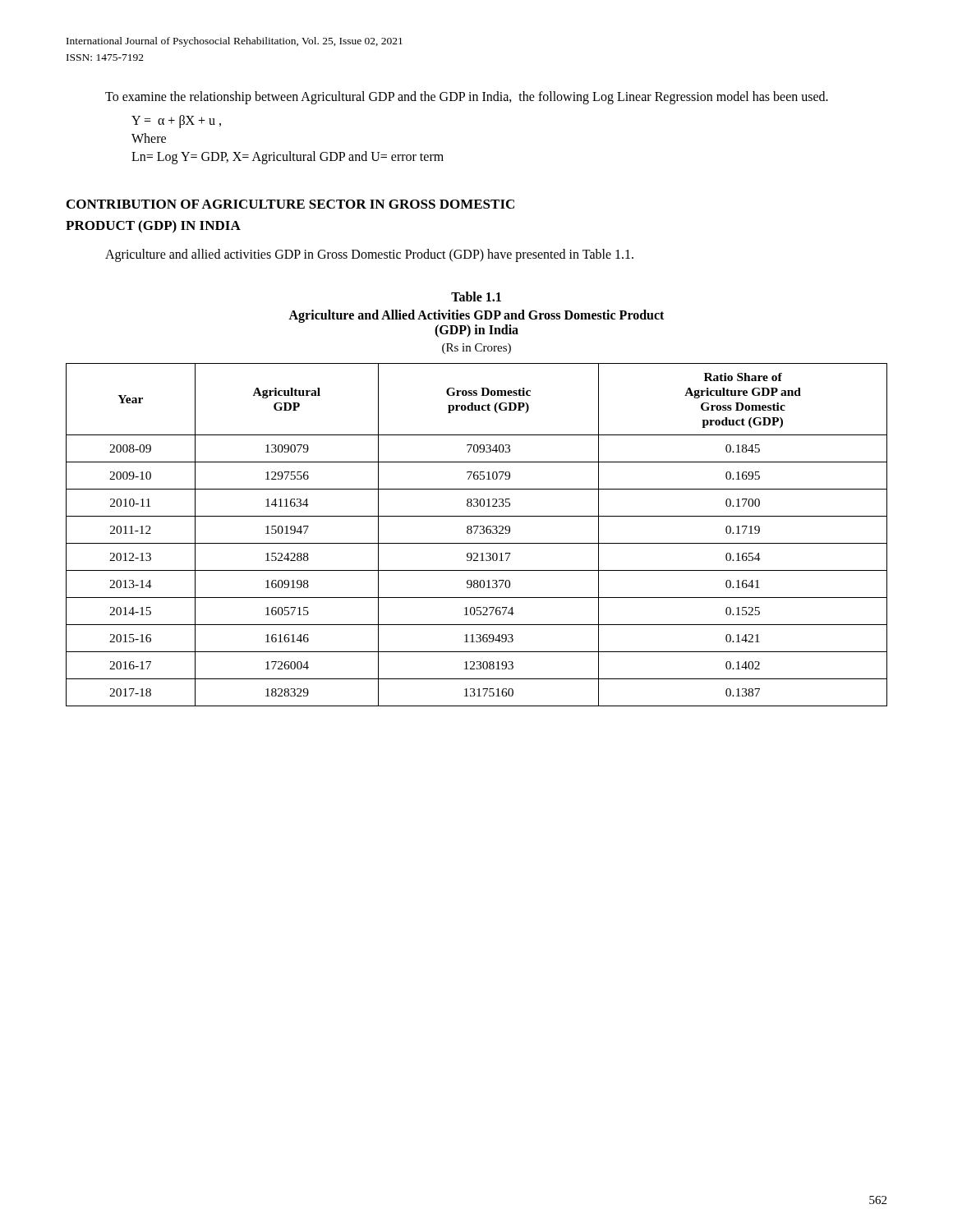Click on the passage starting "Table 1.1 Agriculture and Allied"
This screenshot has width=953, height=1232.
pos(476,322)
